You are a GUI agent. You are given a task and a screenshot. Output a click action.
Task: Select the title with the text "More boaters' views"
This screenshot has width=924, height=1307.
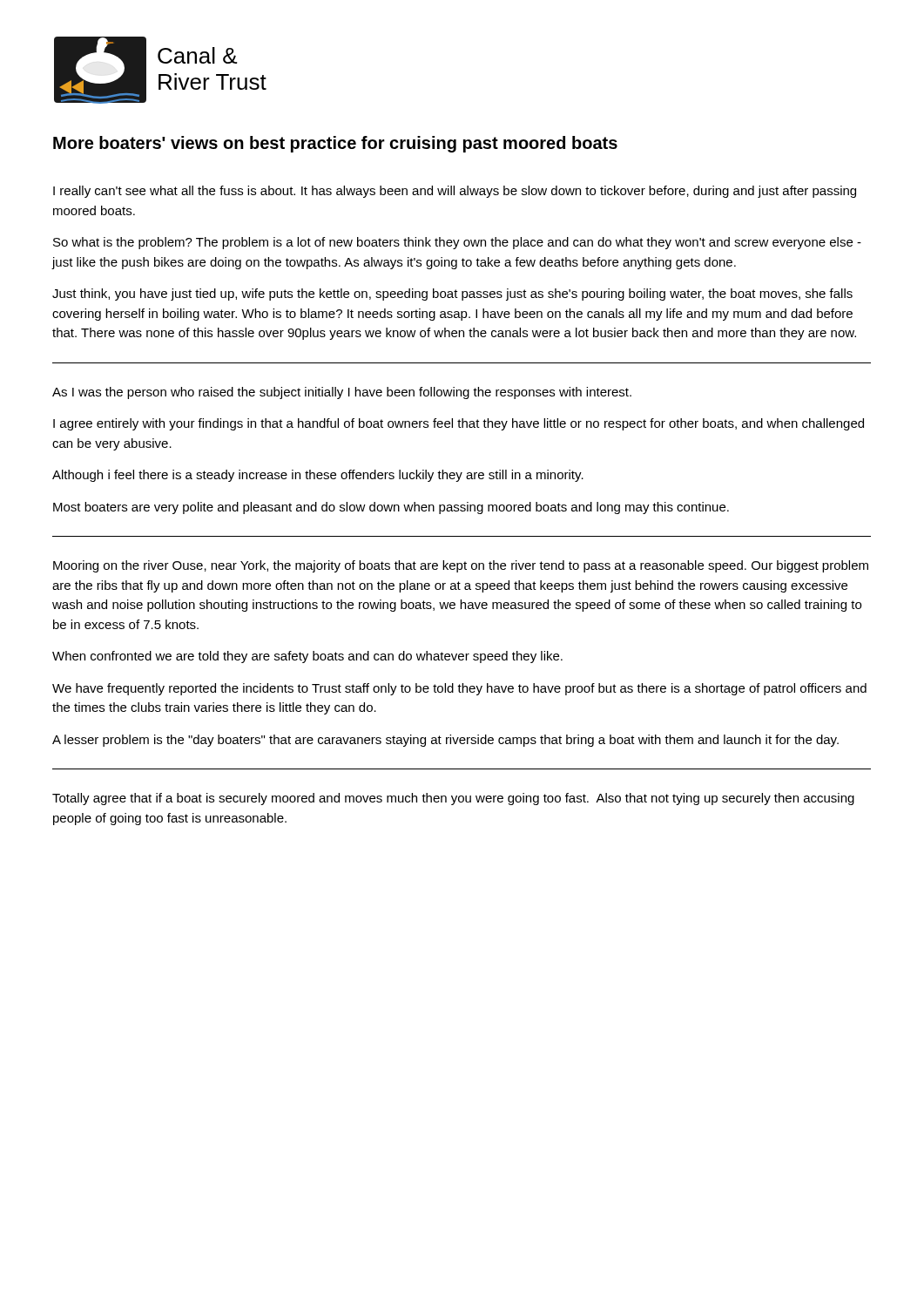pos(462,143)
